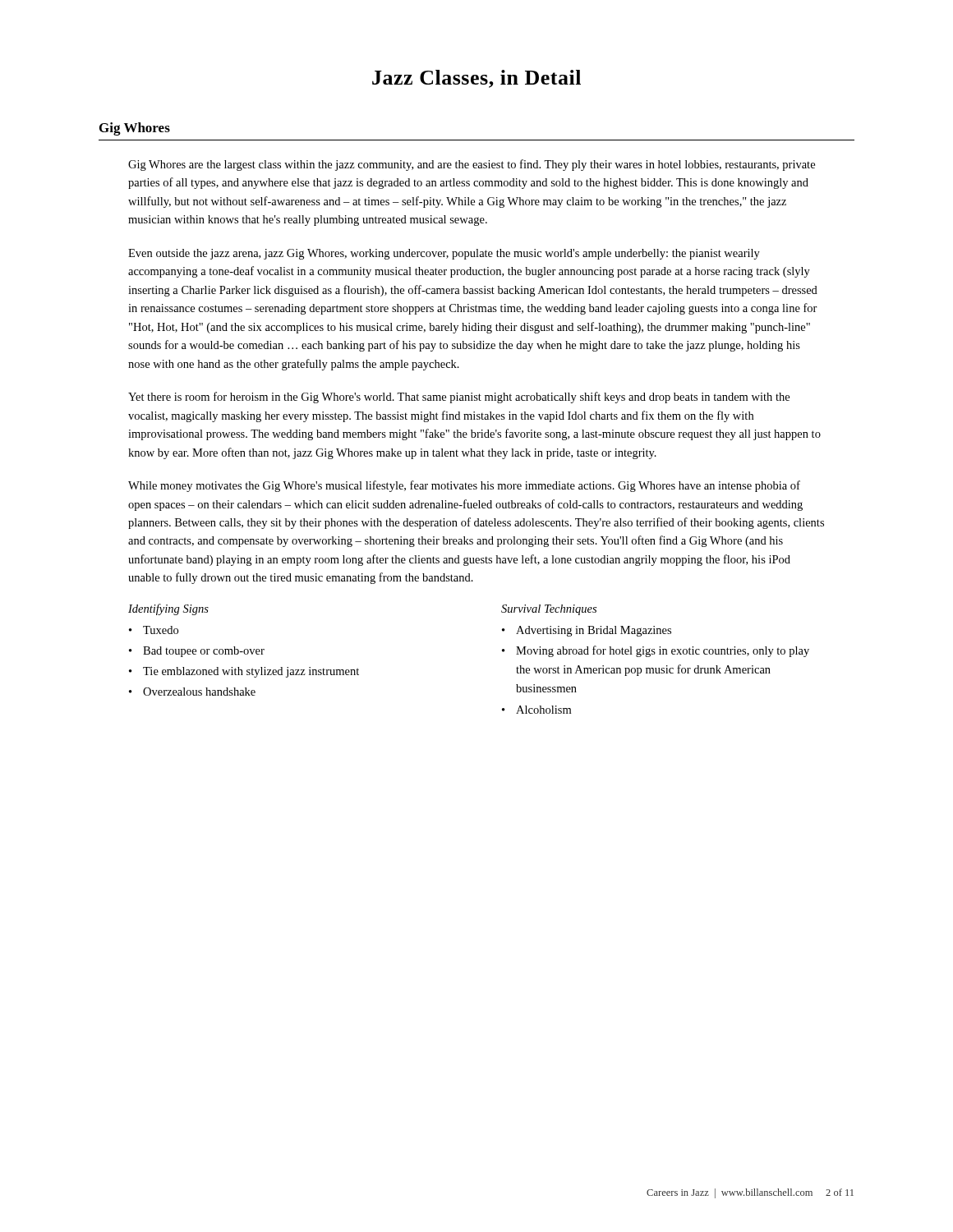Screen dimensions: 1232x953
Task: Locate the block of text that opens with "Gig Whores are the largest"
Action: [472, 192]
